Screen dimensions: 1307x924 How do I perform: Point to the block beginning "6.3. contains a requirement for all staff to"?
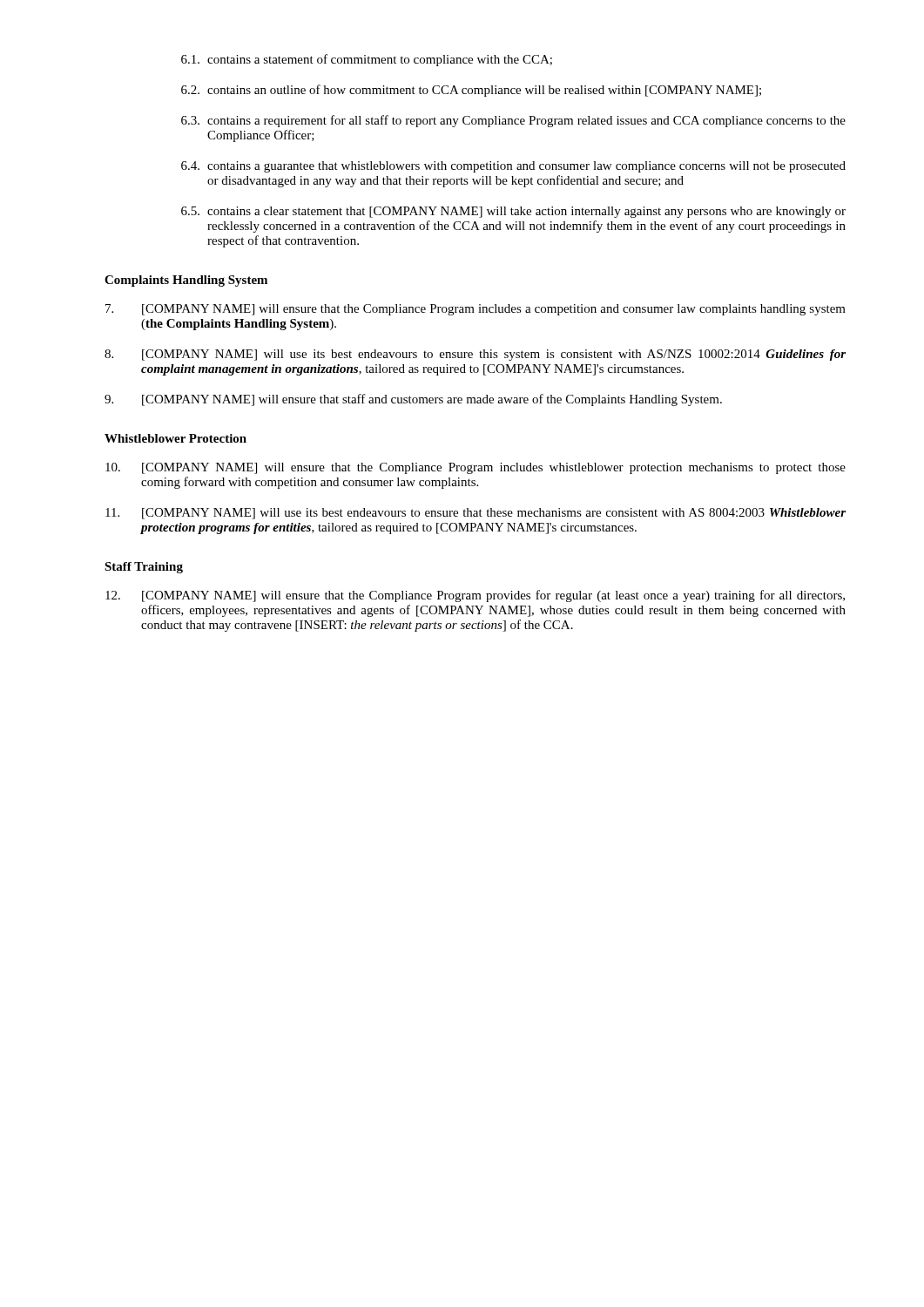click(x=475, y=128)
